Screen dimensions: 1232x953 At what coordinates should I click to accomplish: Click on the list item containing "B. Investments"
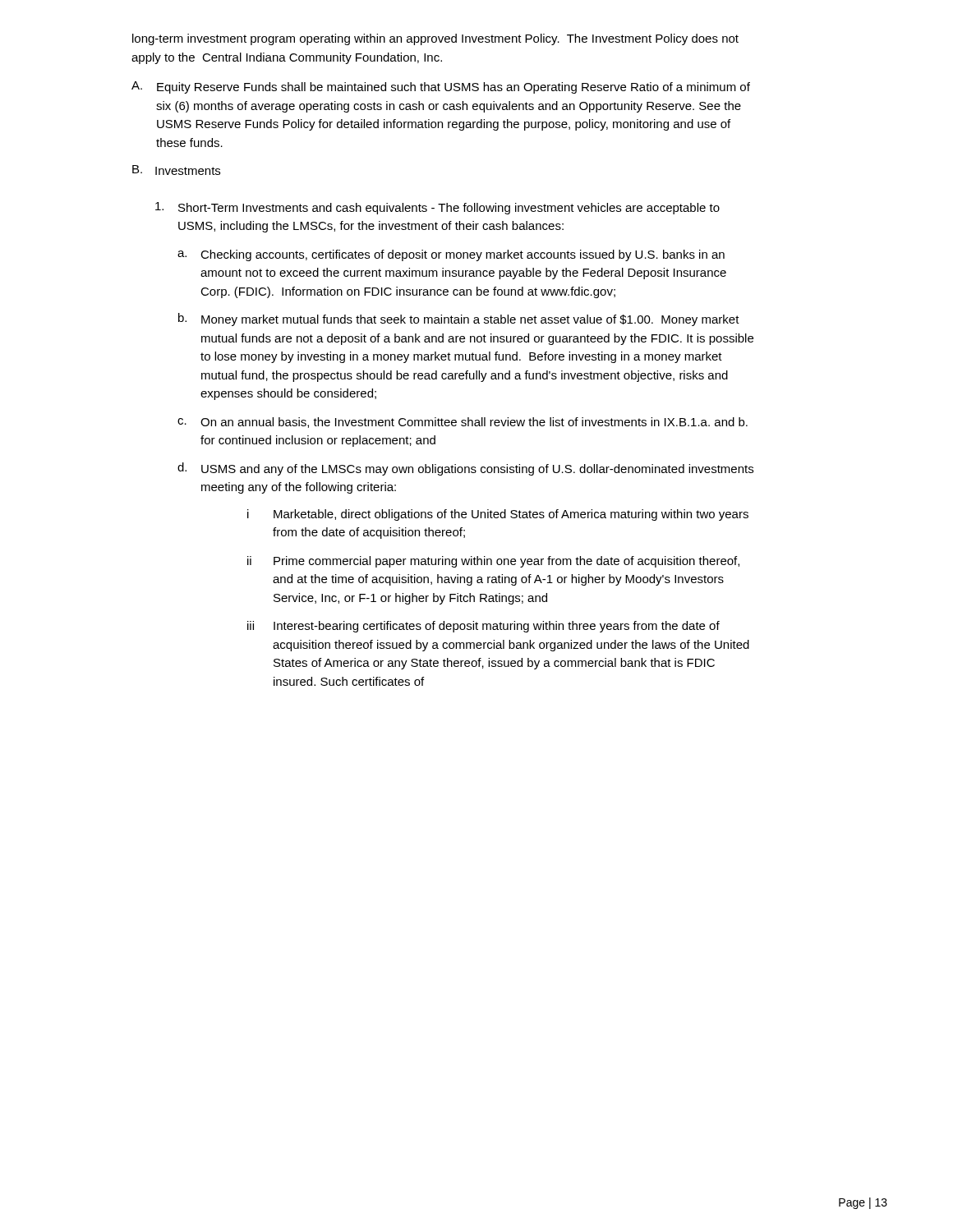(176, 170)
